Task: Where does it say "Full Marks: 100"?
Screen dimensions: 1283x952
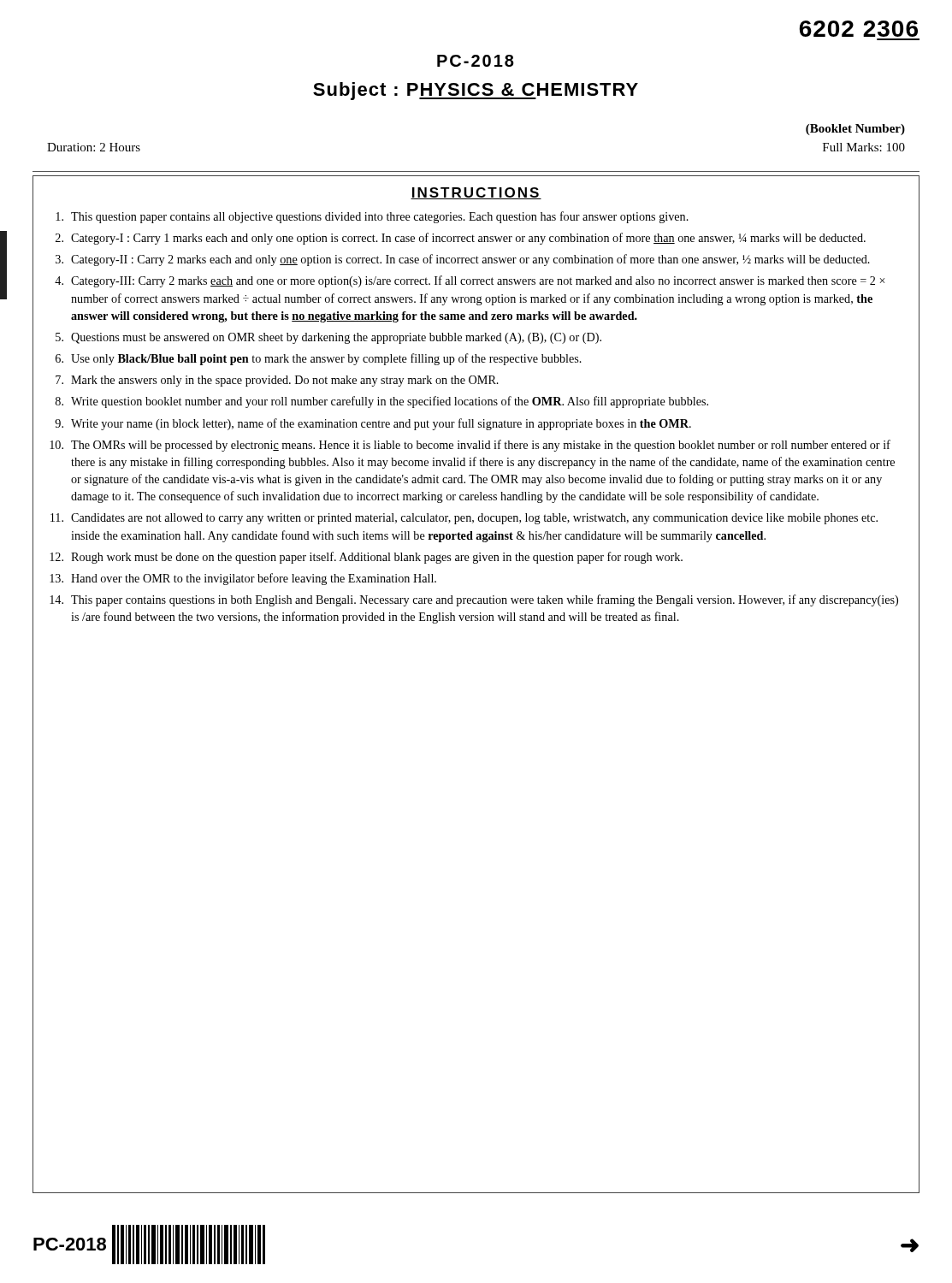Action: click(864, 147)
